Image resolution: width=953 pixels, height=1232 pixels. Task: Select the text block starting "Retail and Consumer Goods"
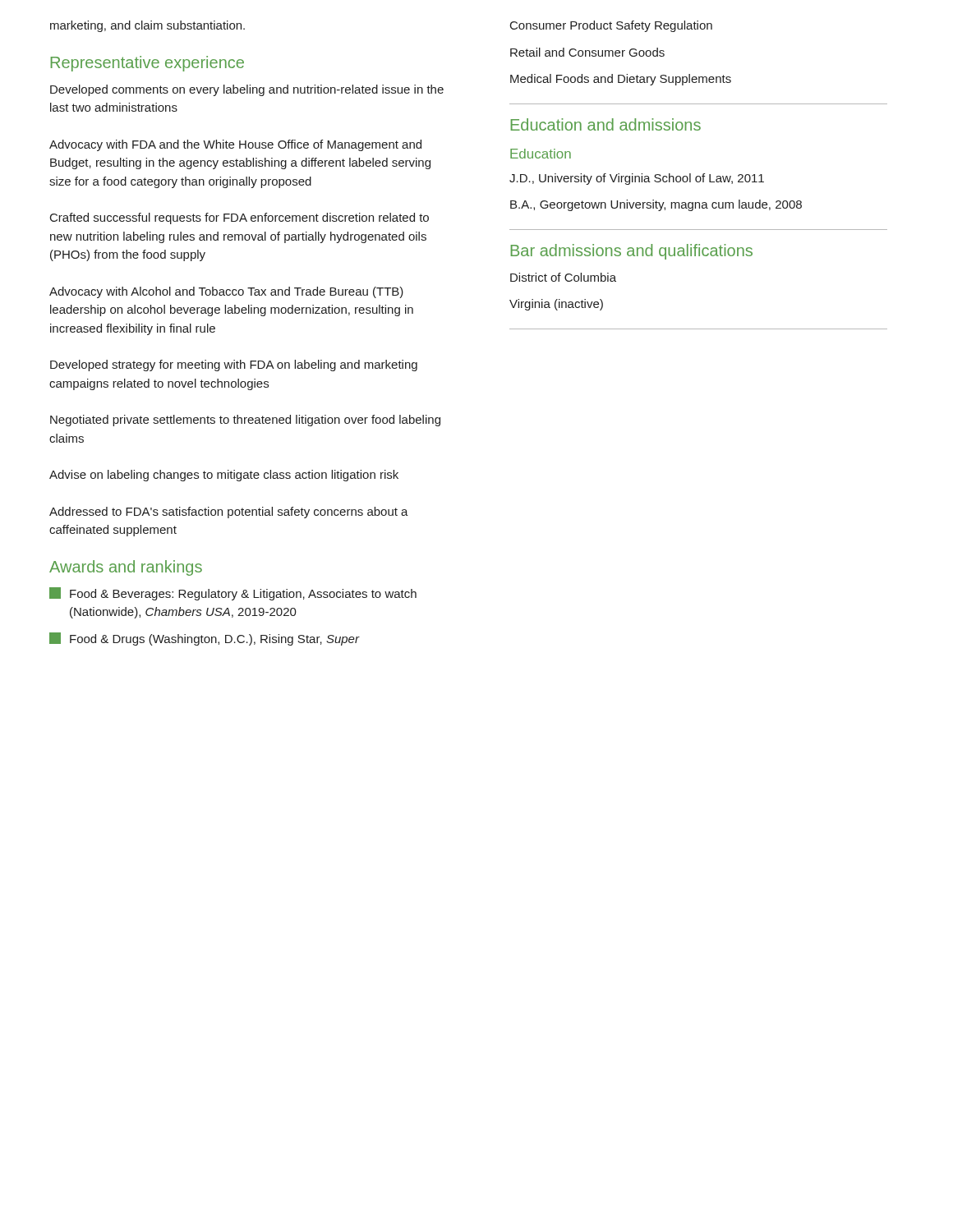(x=587, y=52)
